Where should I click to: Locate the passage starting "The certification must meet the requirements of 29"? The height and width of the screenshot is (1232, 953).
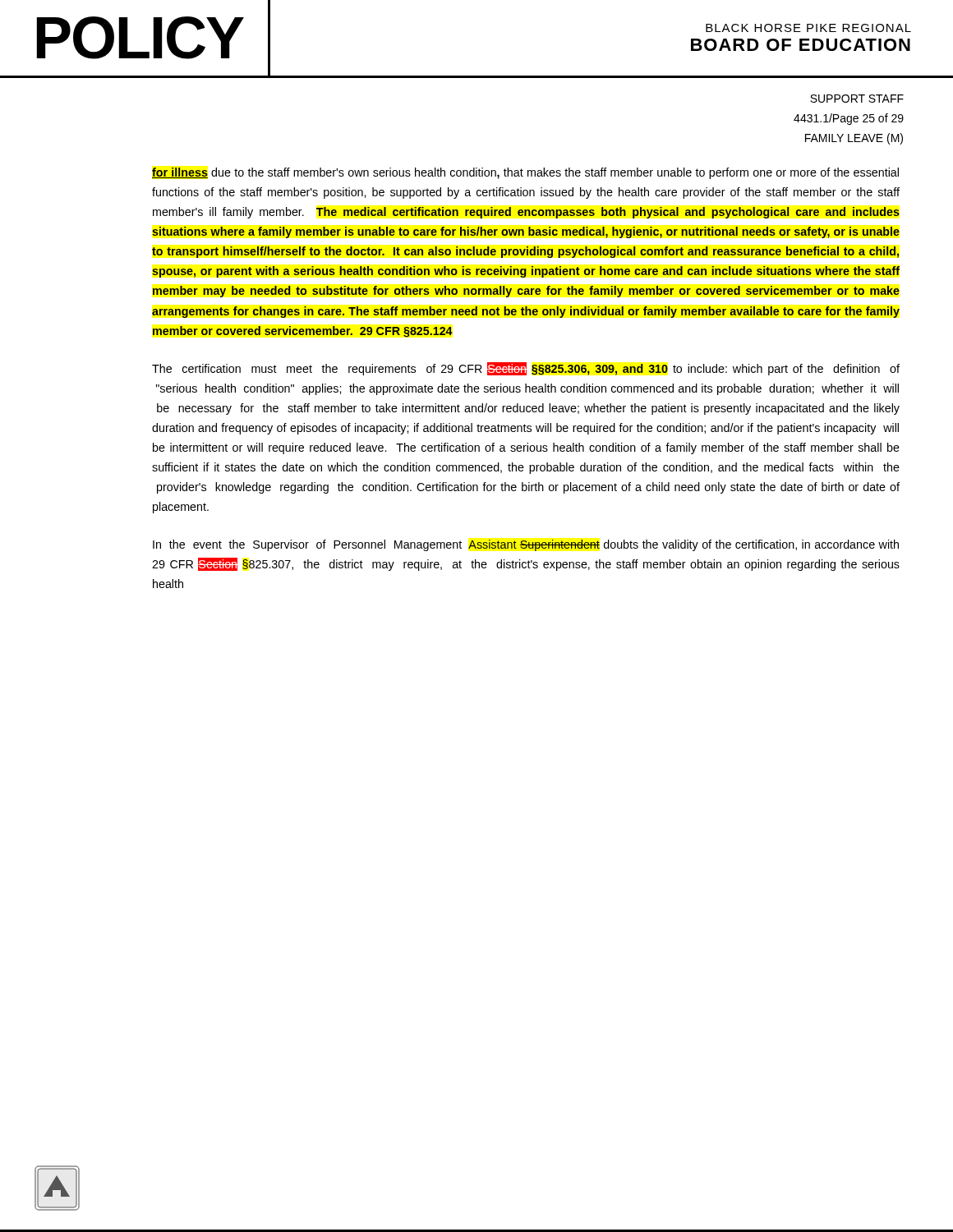(x=526, y=437)
